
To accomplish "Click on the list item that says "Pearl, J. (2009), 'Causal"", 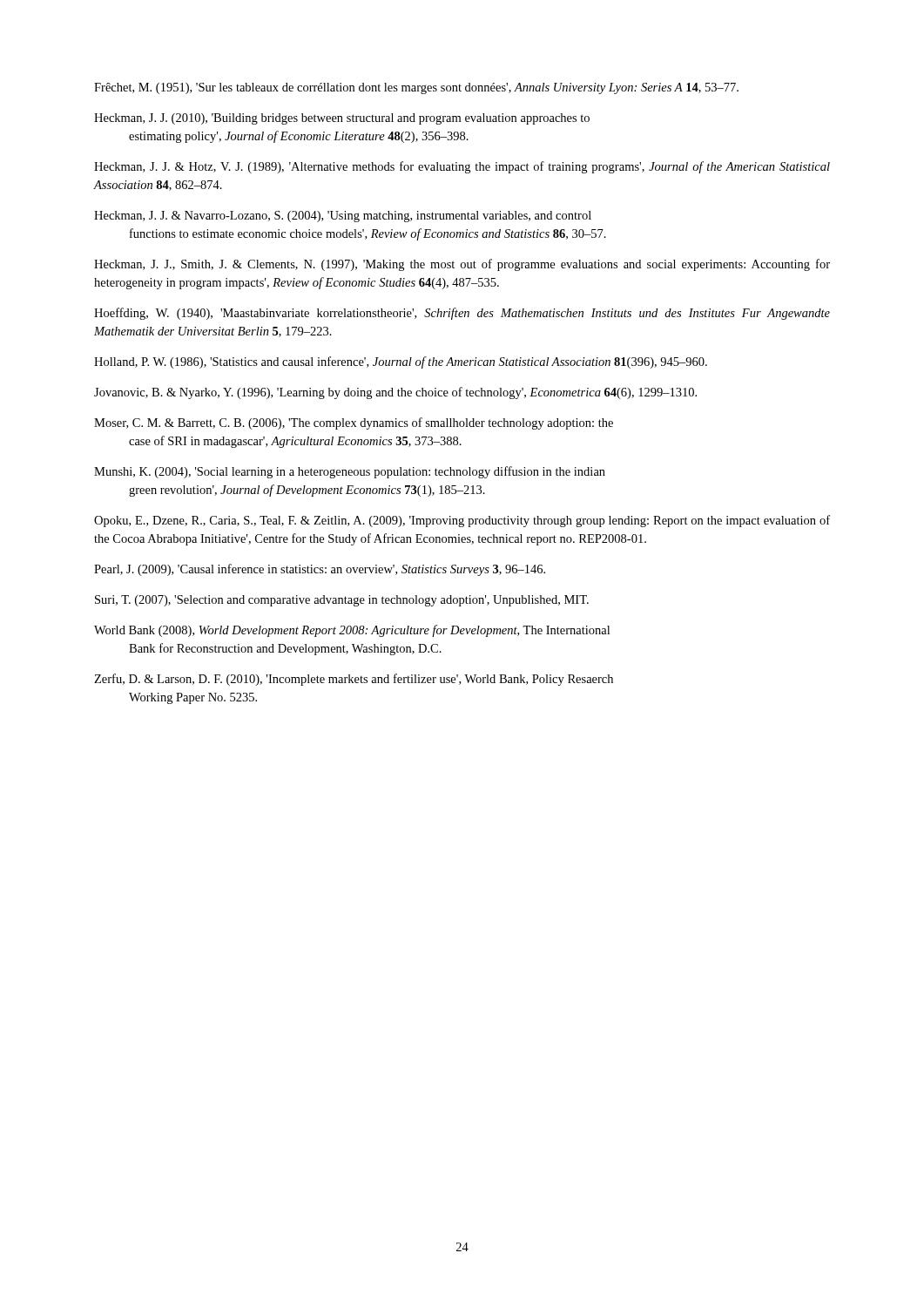I will click(462, 570).
